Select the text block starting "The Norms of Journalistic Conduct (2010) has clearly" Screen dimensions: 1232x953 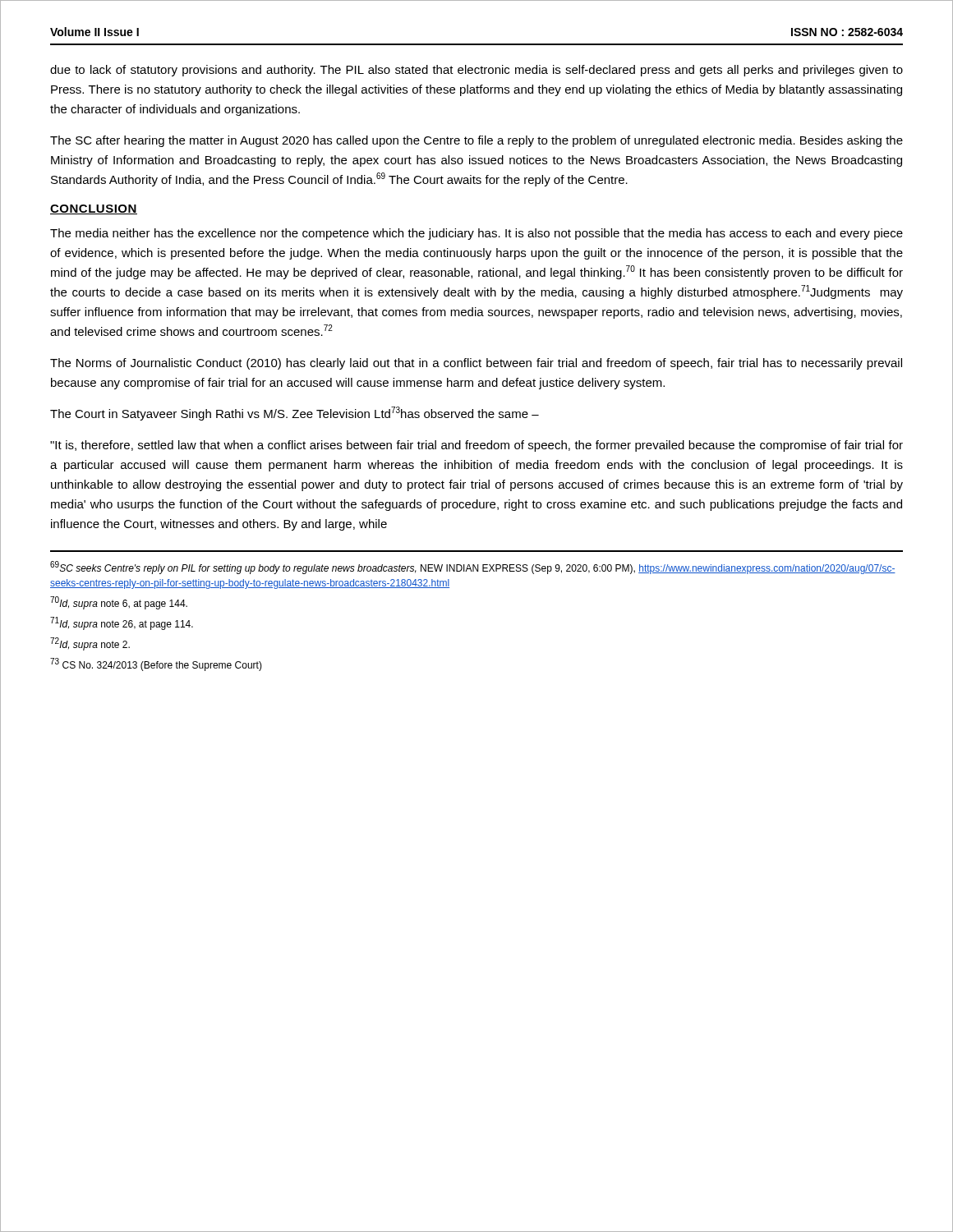click(x=476, y=372)
